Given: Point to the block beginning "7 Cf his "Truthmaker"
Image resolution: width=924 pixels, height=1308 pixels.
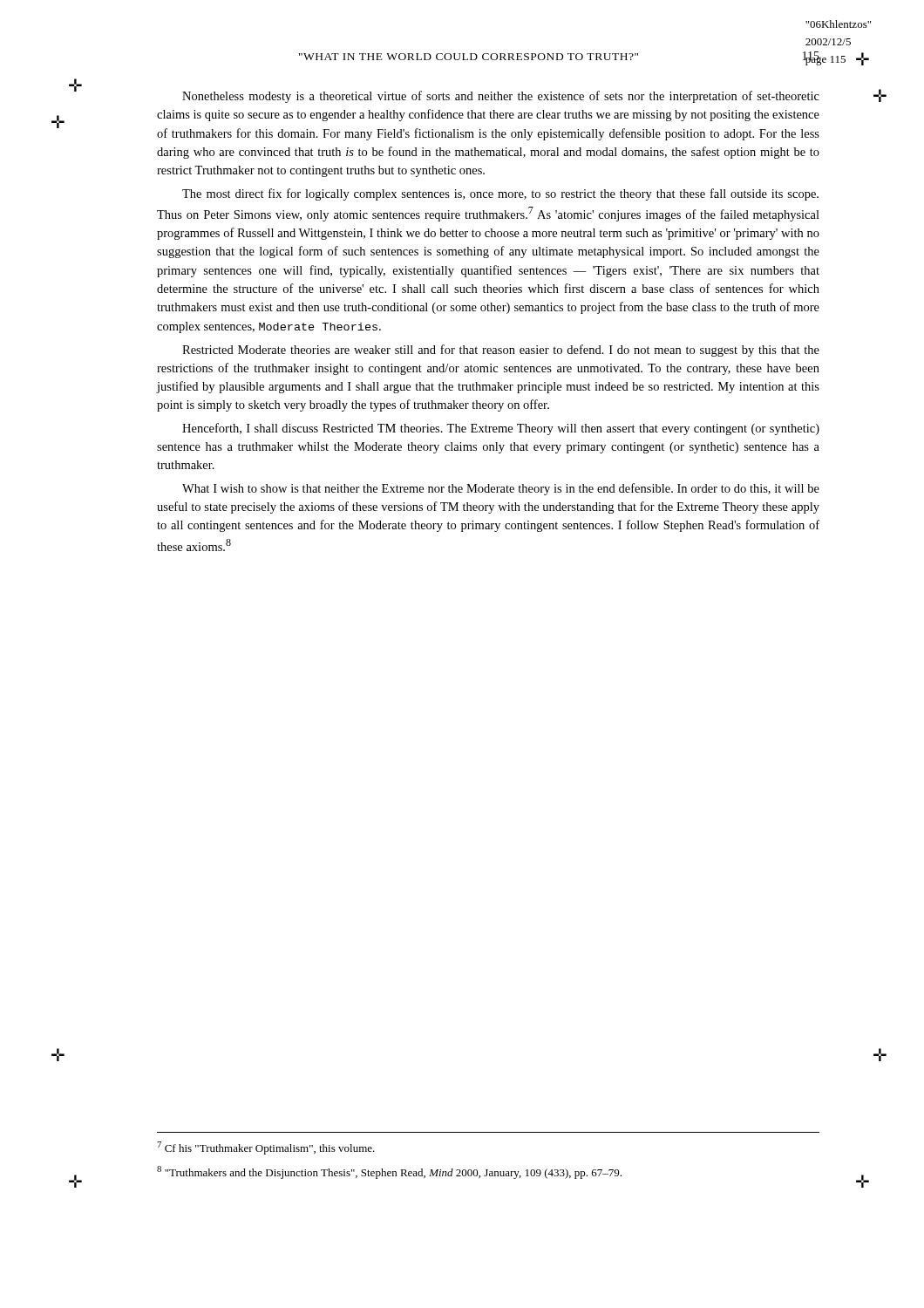Looking at the screenshot, I should tap(266, 1147).
